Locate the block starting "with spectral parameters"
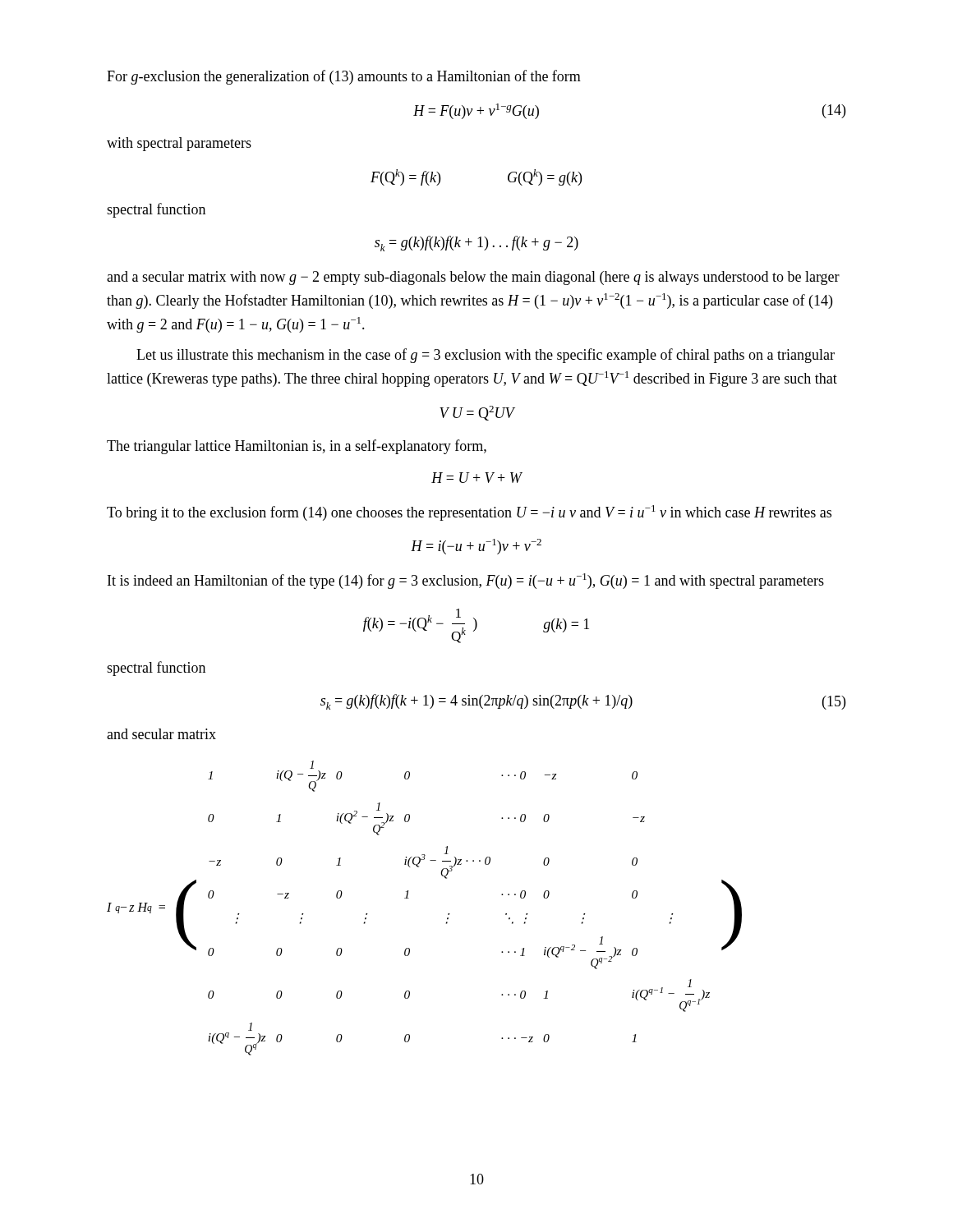 [x=179, y=143]
